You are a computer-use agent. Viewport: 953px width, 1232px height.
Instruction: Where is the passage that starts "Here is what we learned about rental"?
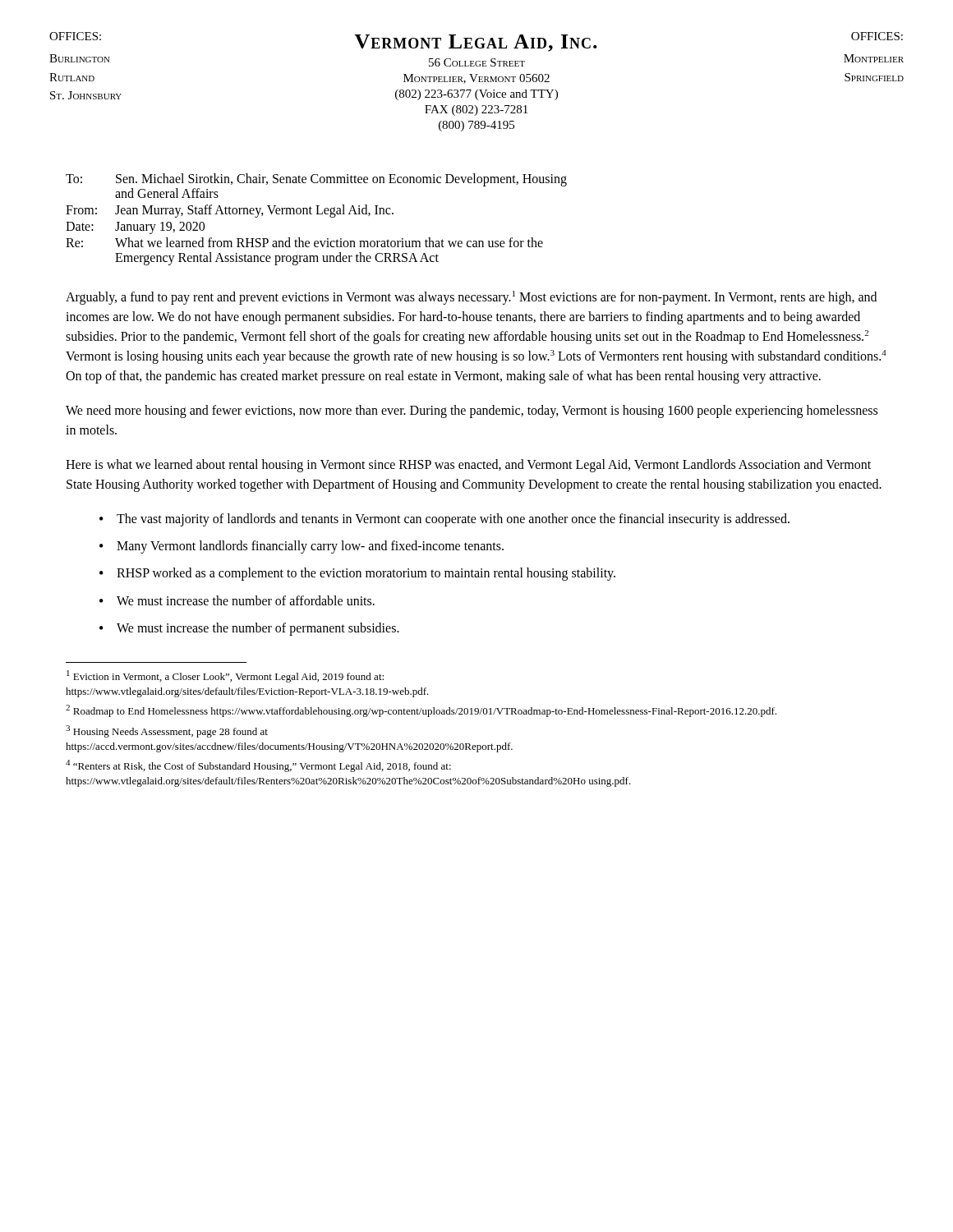pos(476,475)
